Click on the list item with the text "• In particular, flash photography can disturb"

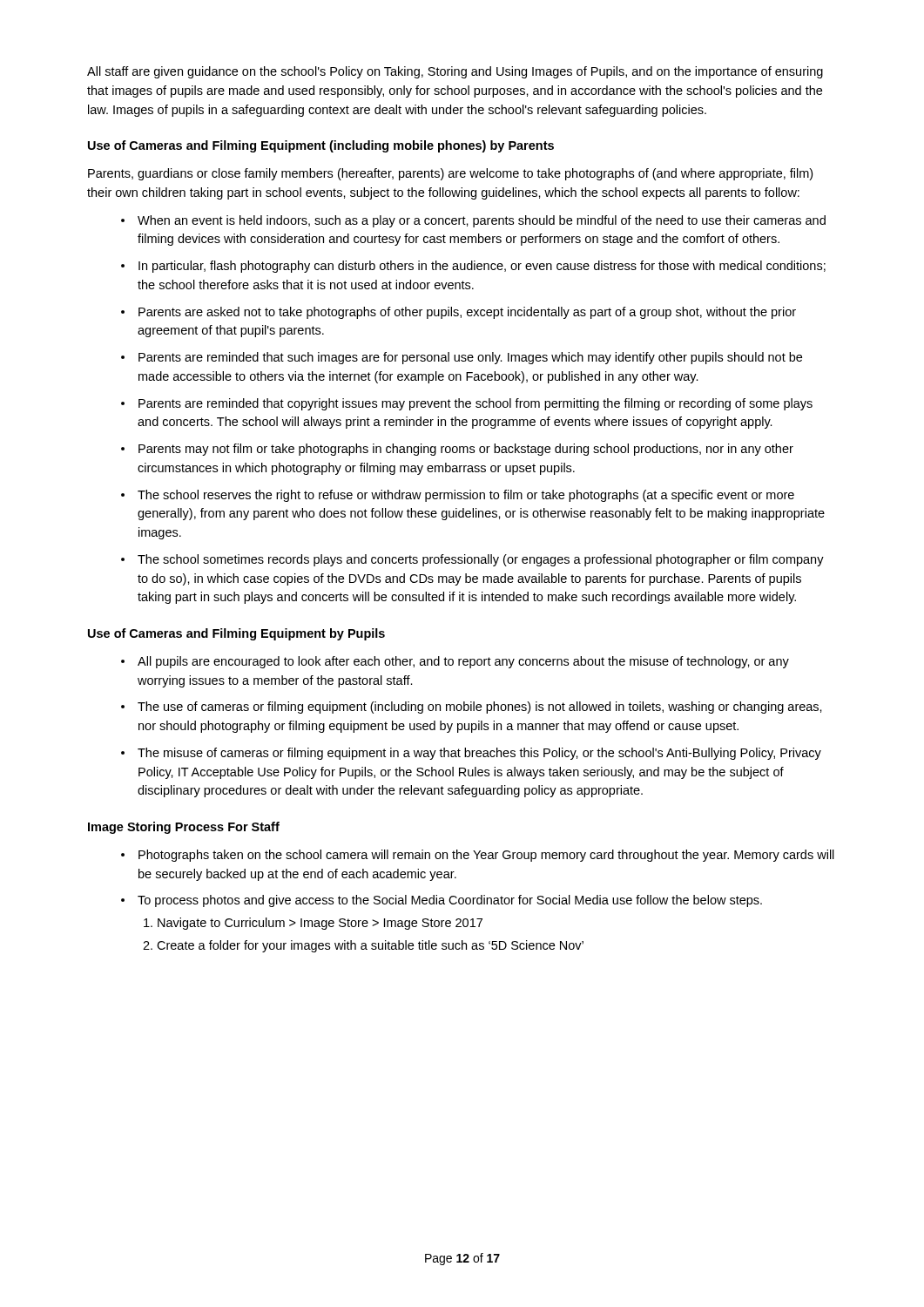click(x=475, y=276)
